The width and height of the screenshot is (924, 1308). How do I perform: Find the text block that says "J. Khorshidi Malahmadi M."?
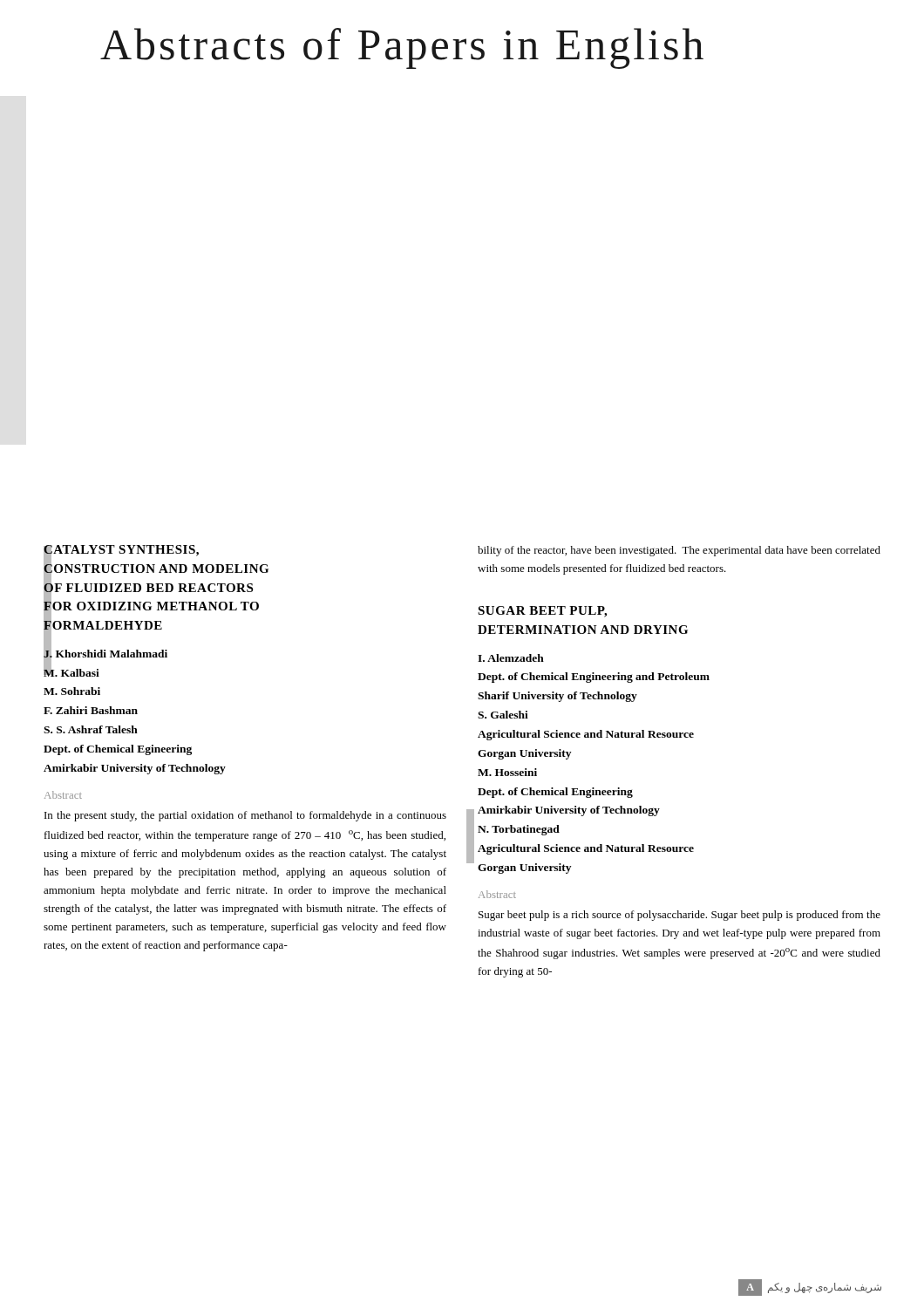tap(135, 711)
